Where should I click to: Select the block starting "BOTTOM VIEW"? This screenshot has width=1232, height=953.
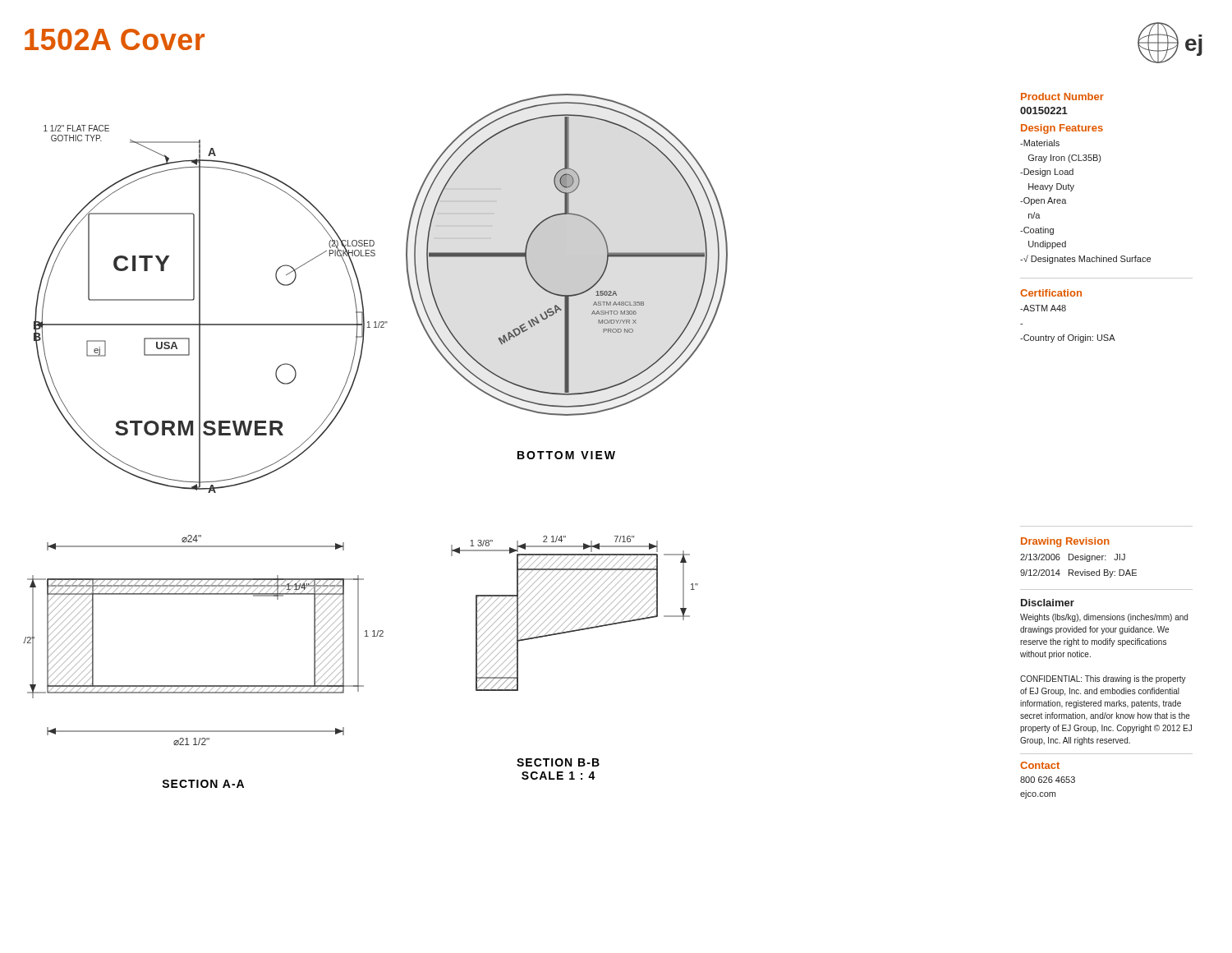click(567, 455)
